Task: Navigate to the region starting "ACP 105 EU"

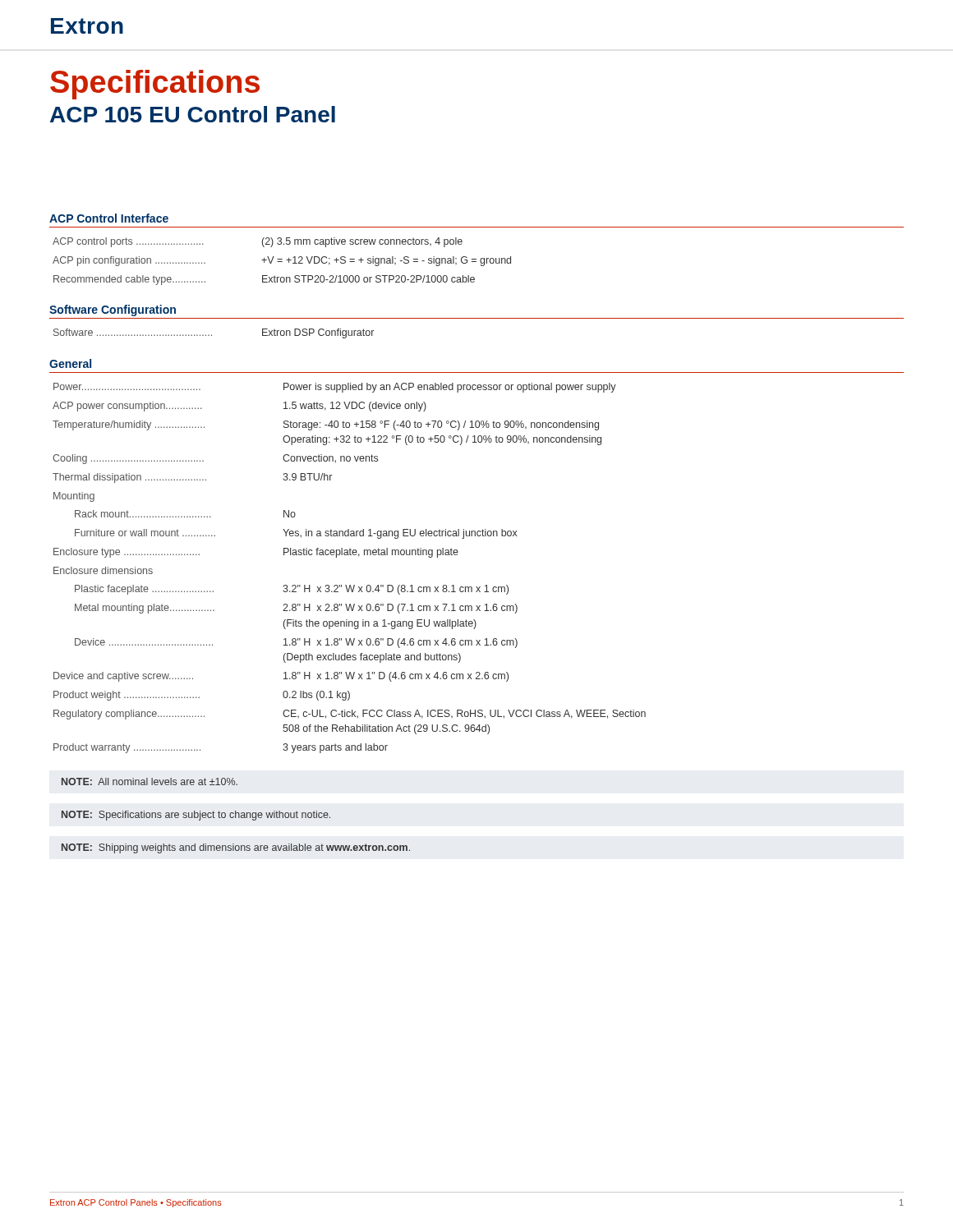Action: pos(193,114)
